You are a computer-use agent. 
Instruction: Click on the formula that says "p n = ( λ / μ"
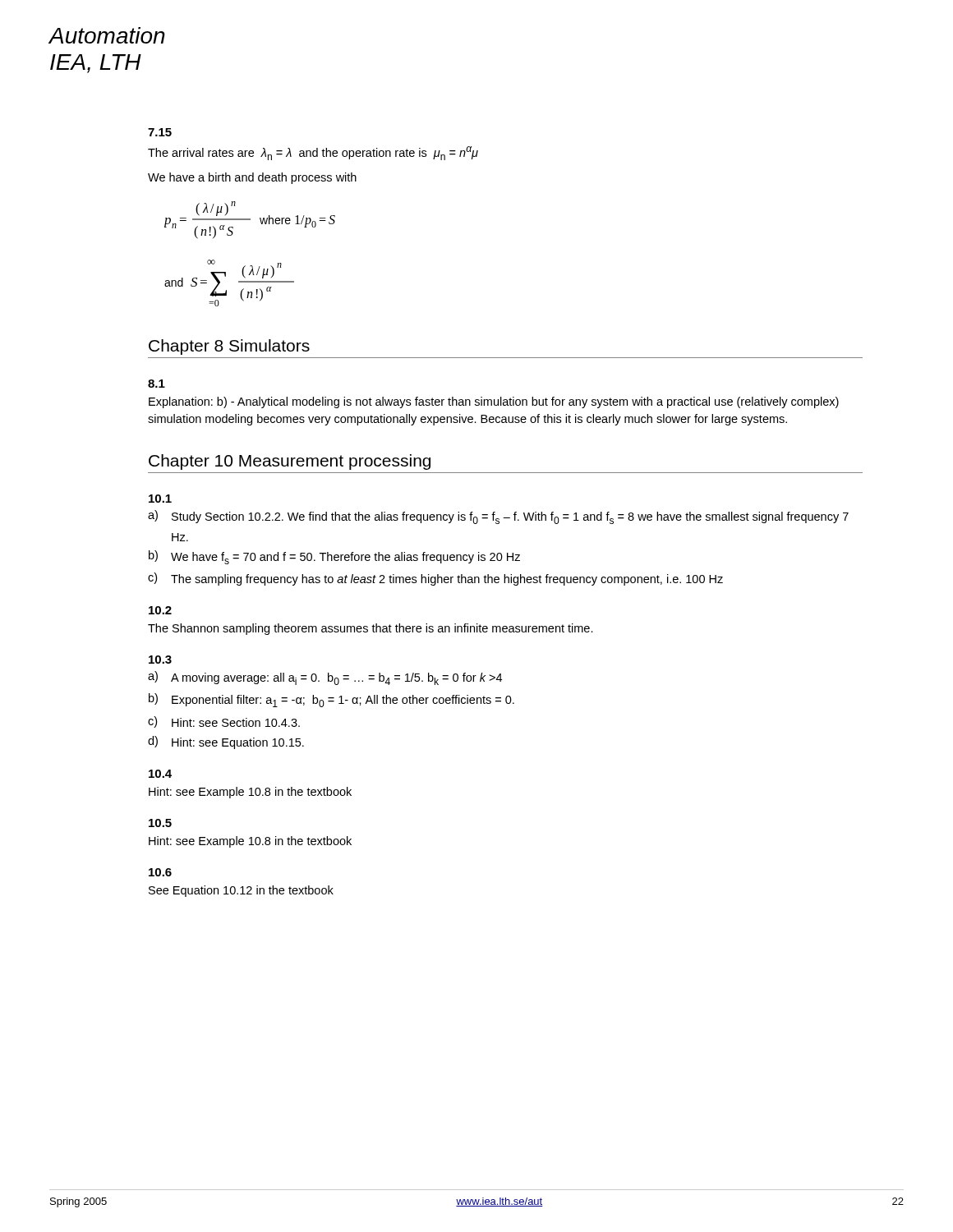279,220
